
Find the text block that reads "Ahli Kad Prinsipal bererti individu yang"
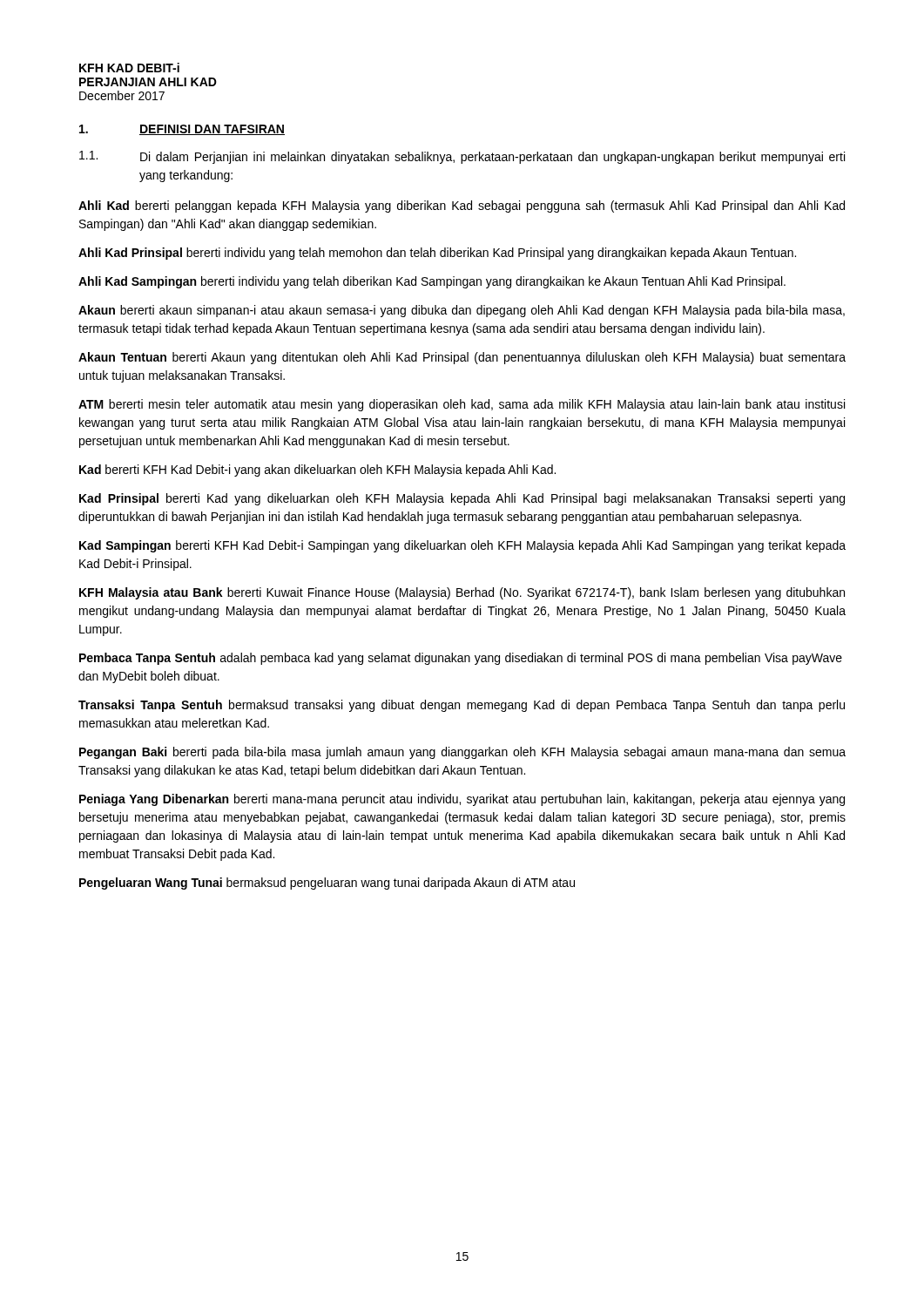point(438,253)
